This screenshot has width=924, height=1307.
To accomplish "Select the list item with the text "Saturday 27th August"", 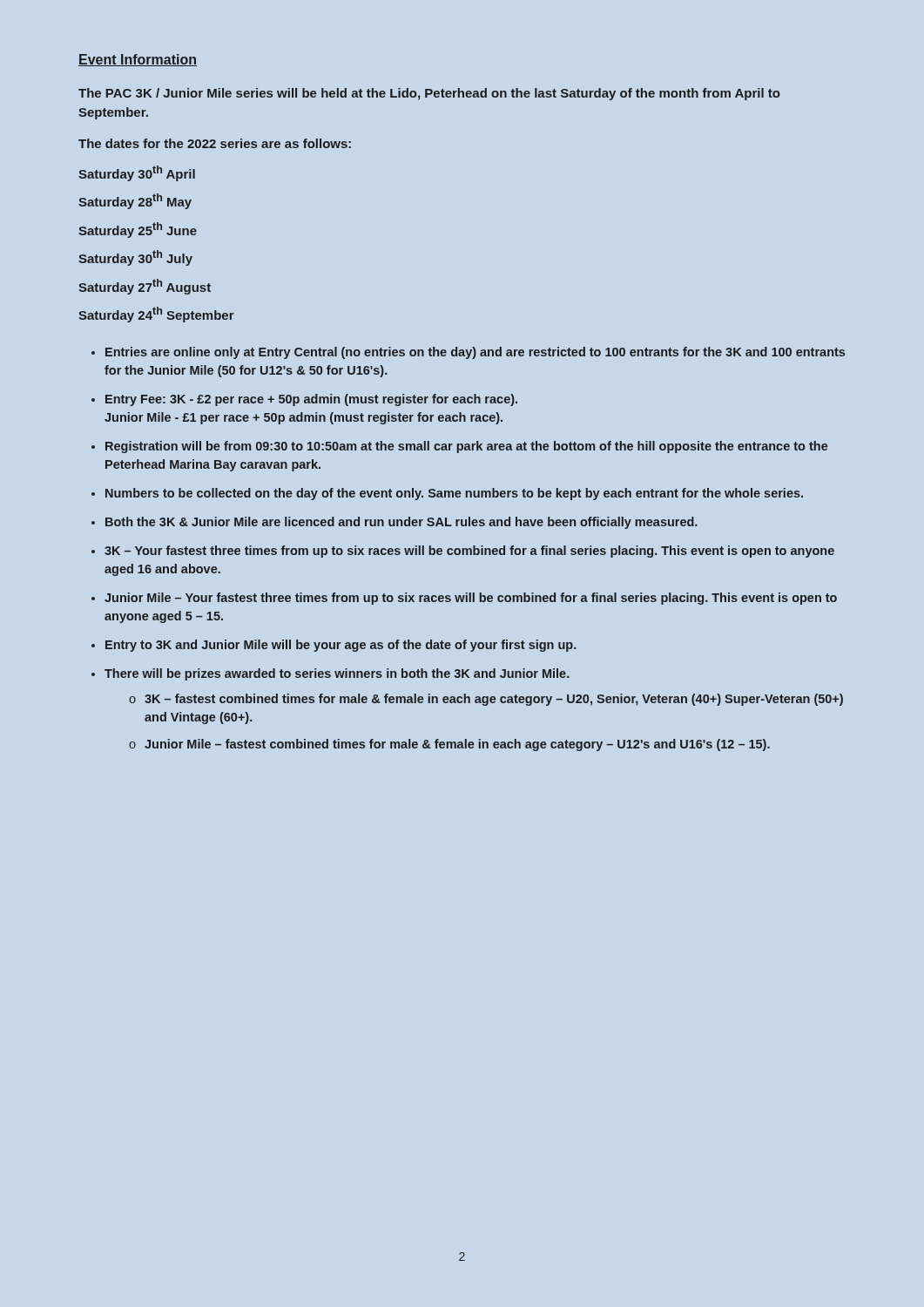I will 145,285.
